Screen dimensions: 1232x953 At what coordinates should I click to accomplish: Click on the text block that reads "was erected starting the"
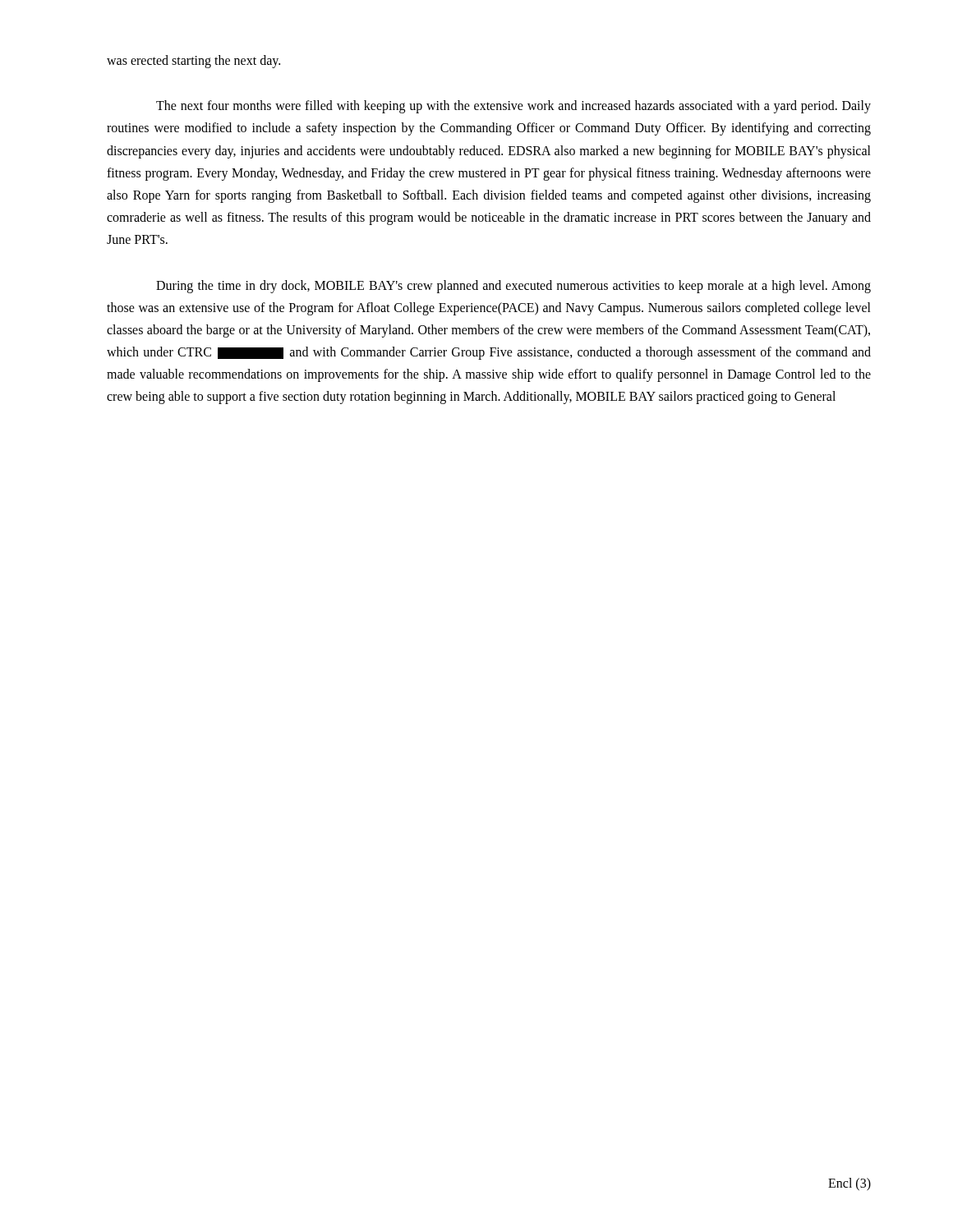coord(194,60)
